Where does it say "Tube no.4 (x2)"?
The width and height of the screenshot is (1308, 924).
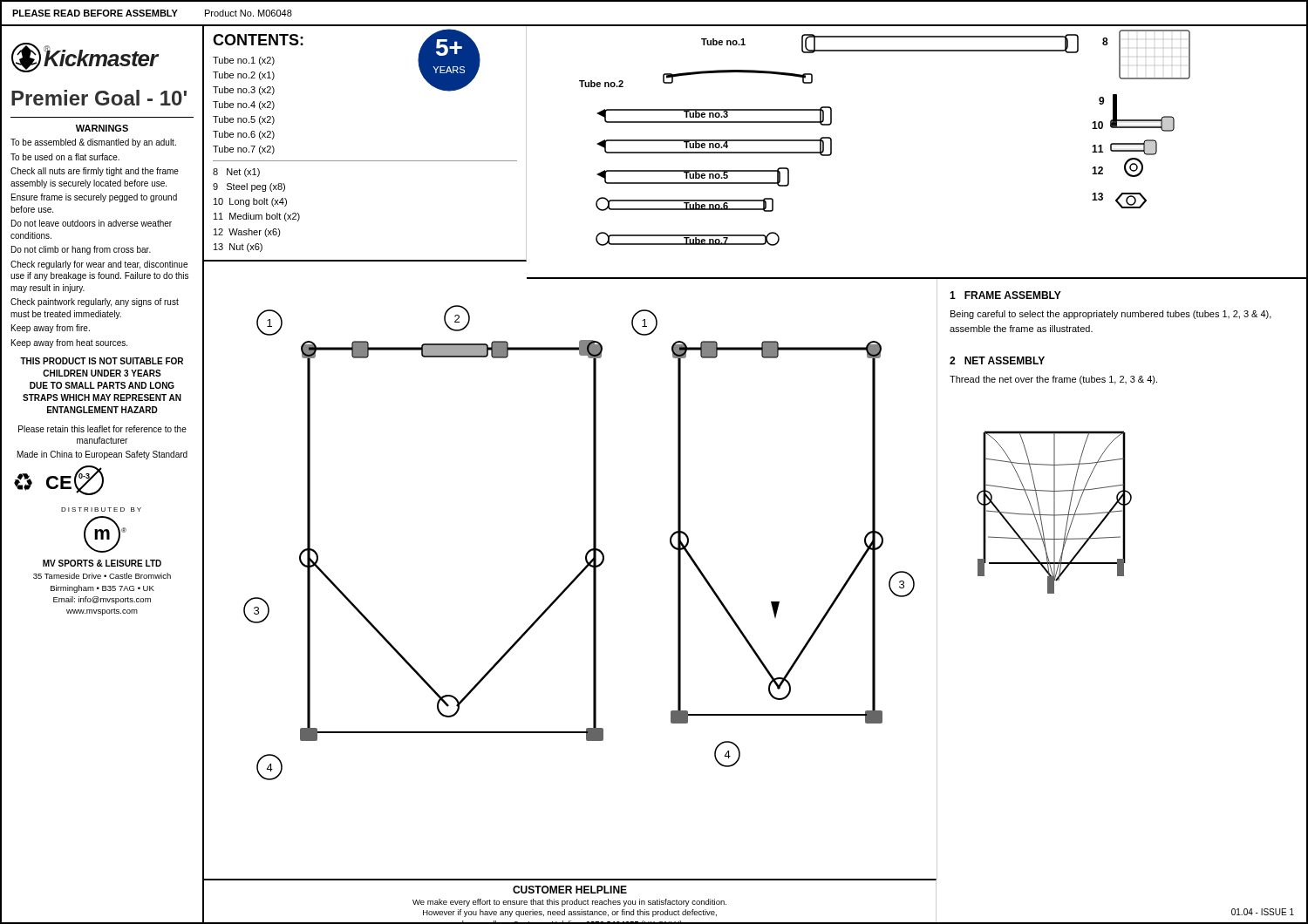tap(244, 105)
